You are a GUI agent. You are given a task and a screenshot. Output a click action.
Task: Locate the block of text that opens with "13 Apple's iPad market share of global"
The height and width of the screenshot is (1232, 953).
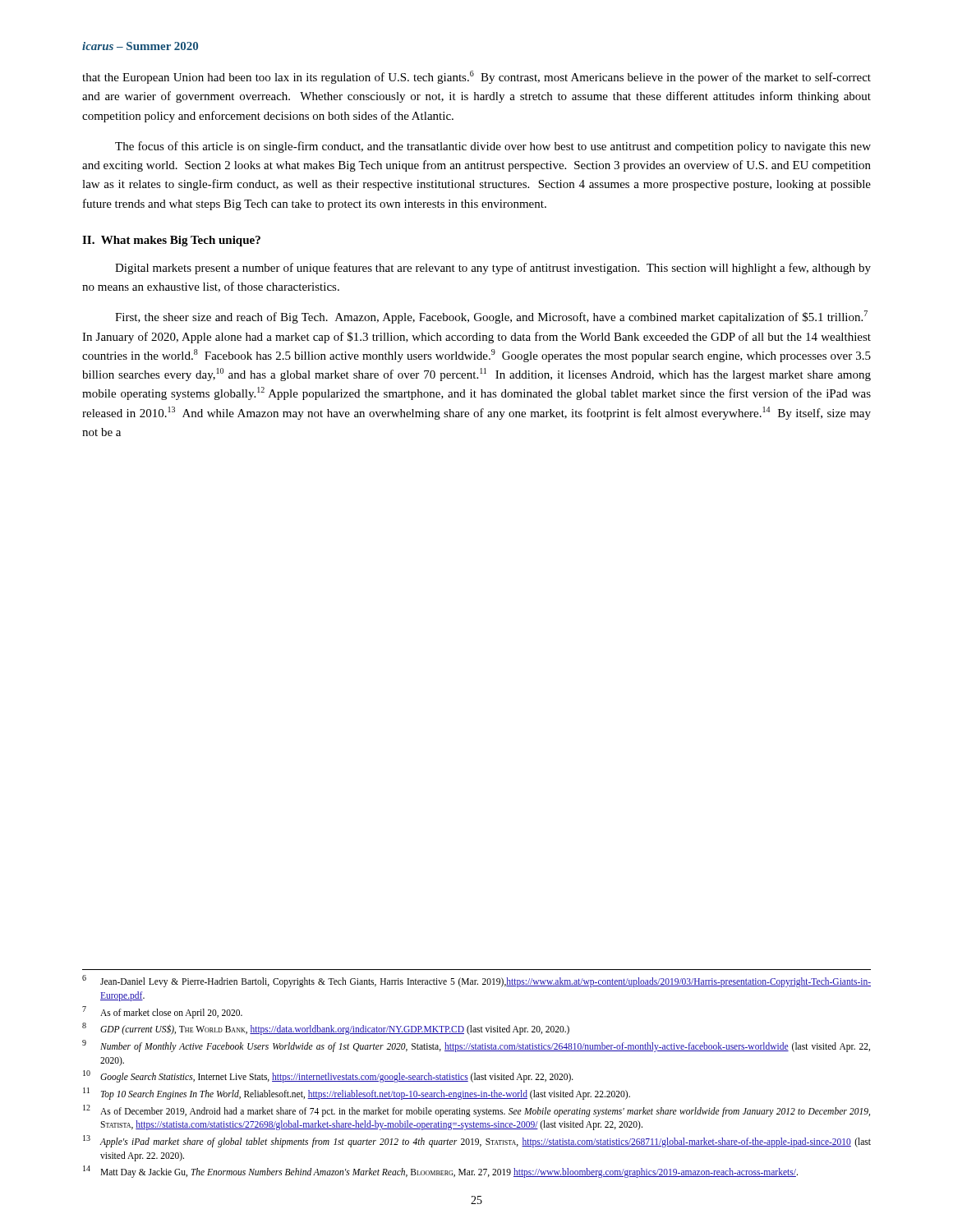[476, 1149]
